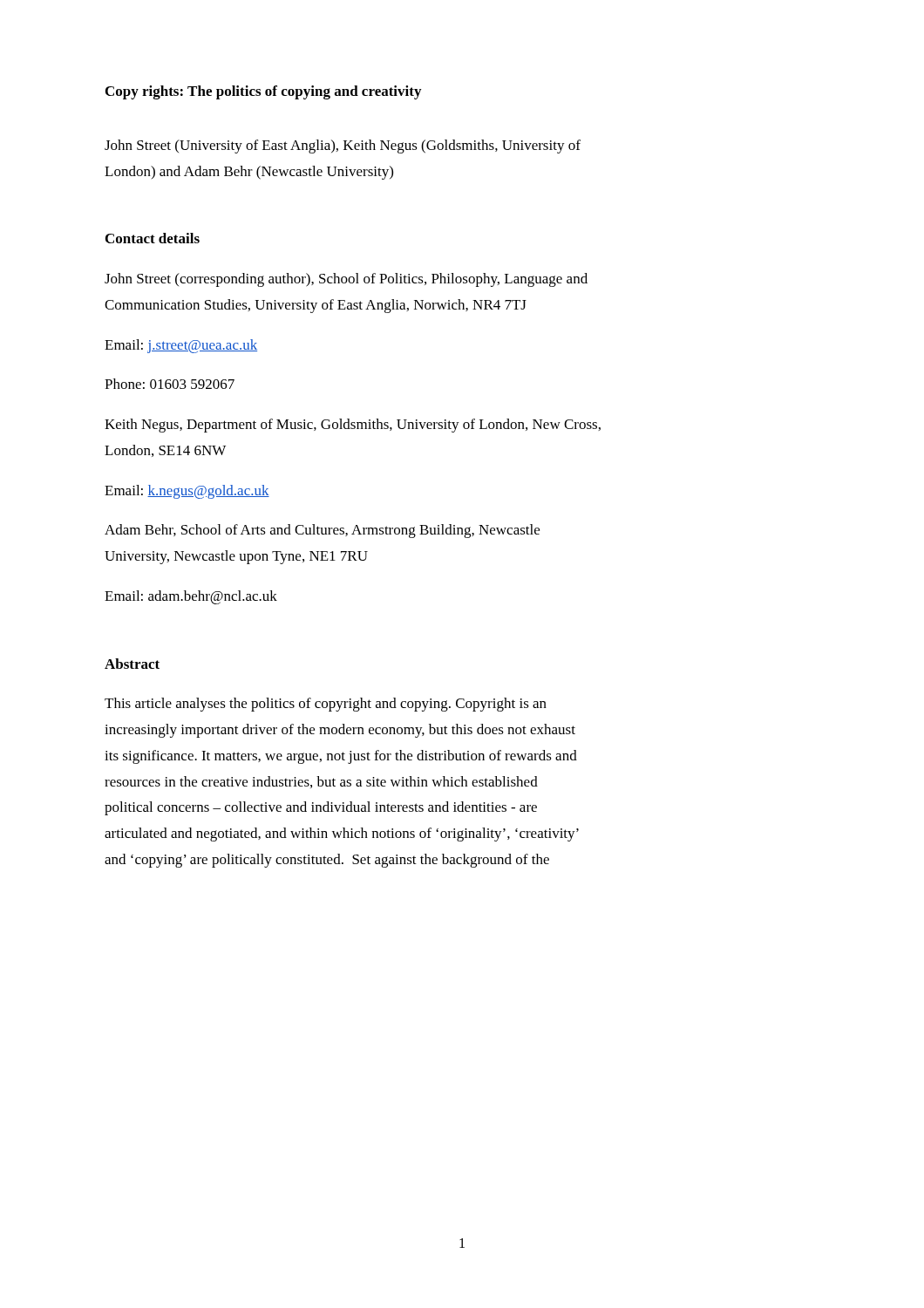Point to the block beginning "John Street (University of East"
Image resolution: width=924 pixels, height=1308 pixels.
[x=342, y=158]
